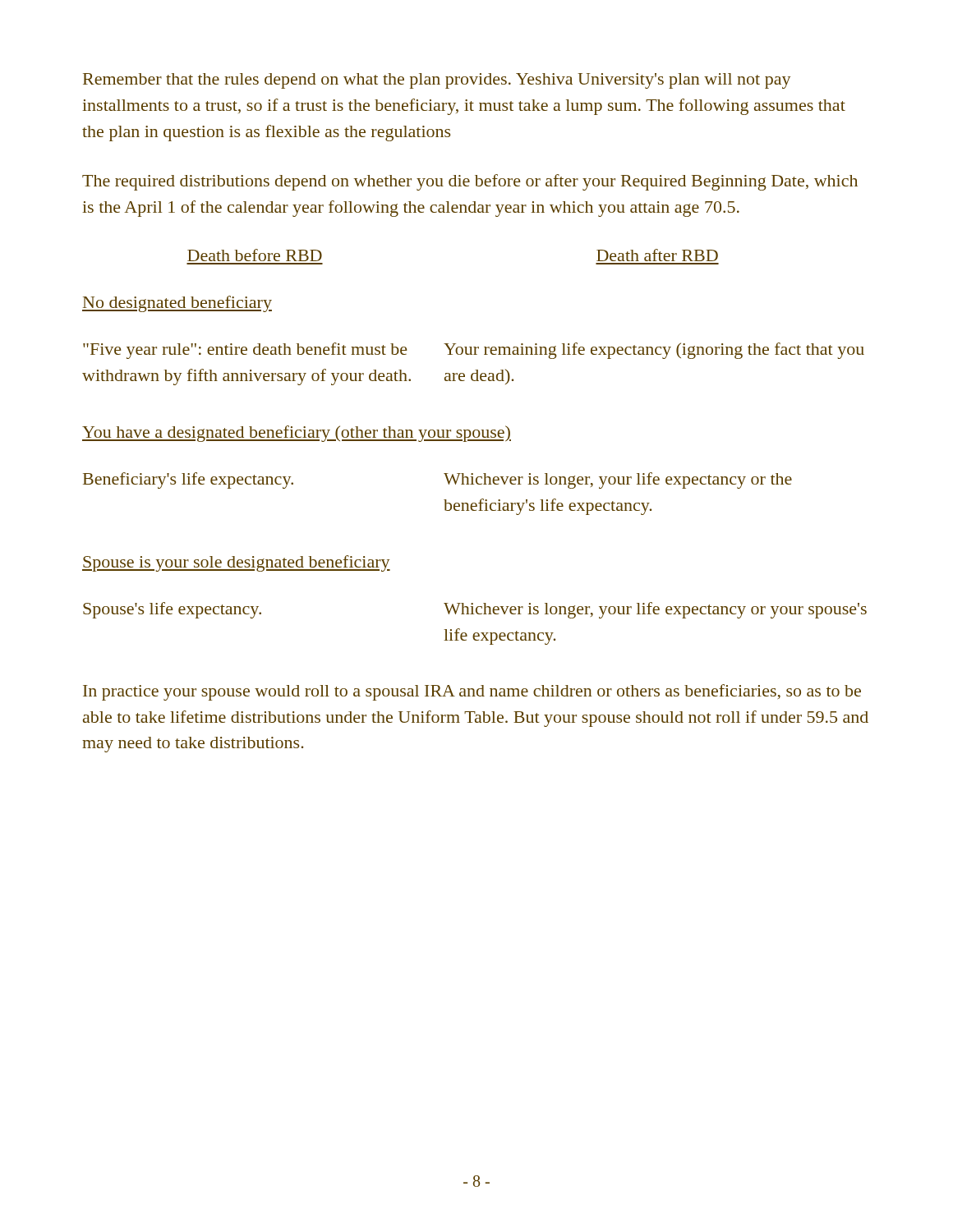Click on the text block that reads ""Five year rule": entire"
Viewport: 953px width, 1232px height.
pyautogui.click(x=247, y=362)
